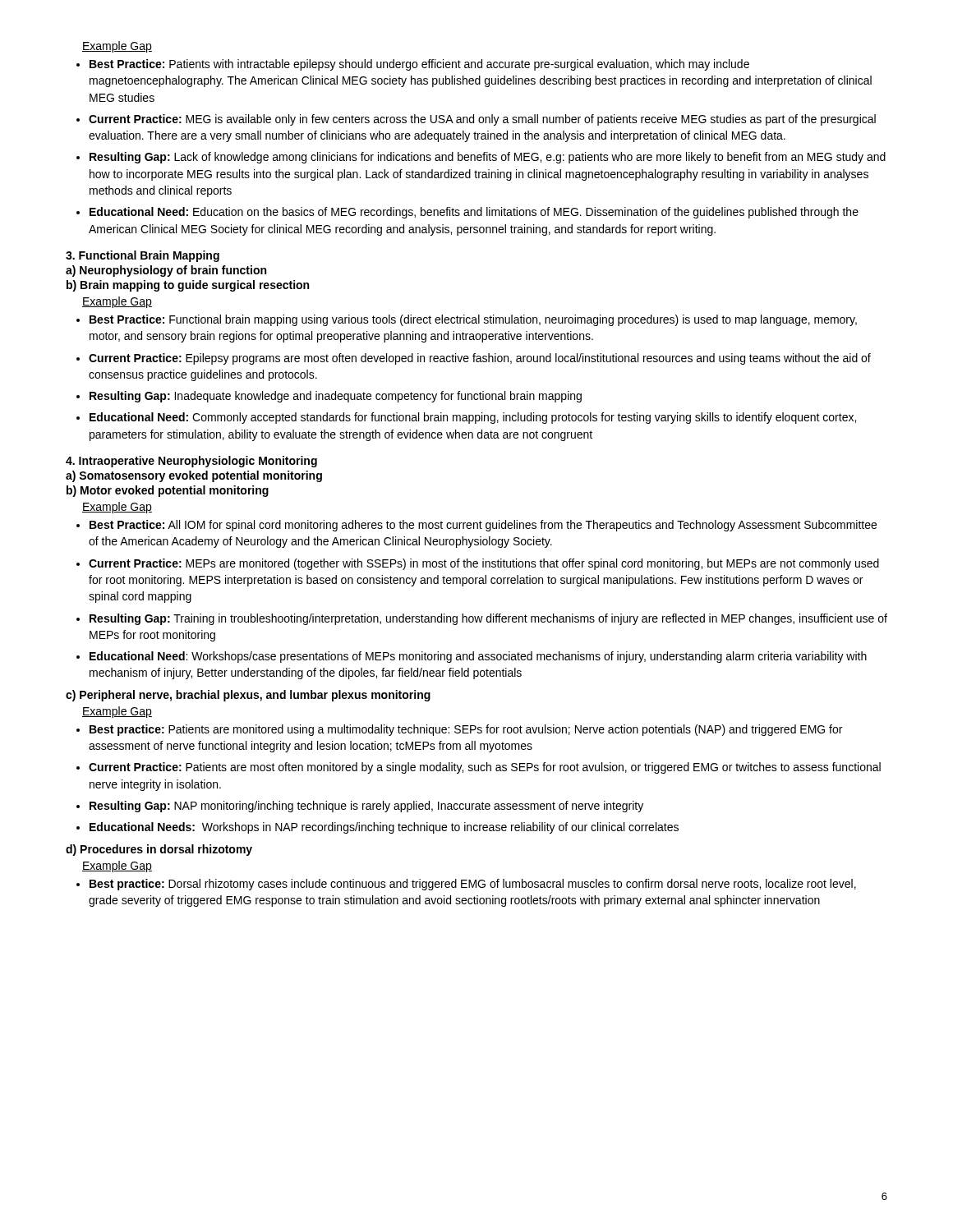The width and height of the screenshot is (953, 1232).
Task: Where is the passage that starts "Best Practice: All IOM"?
Action: tap(488, 533)
